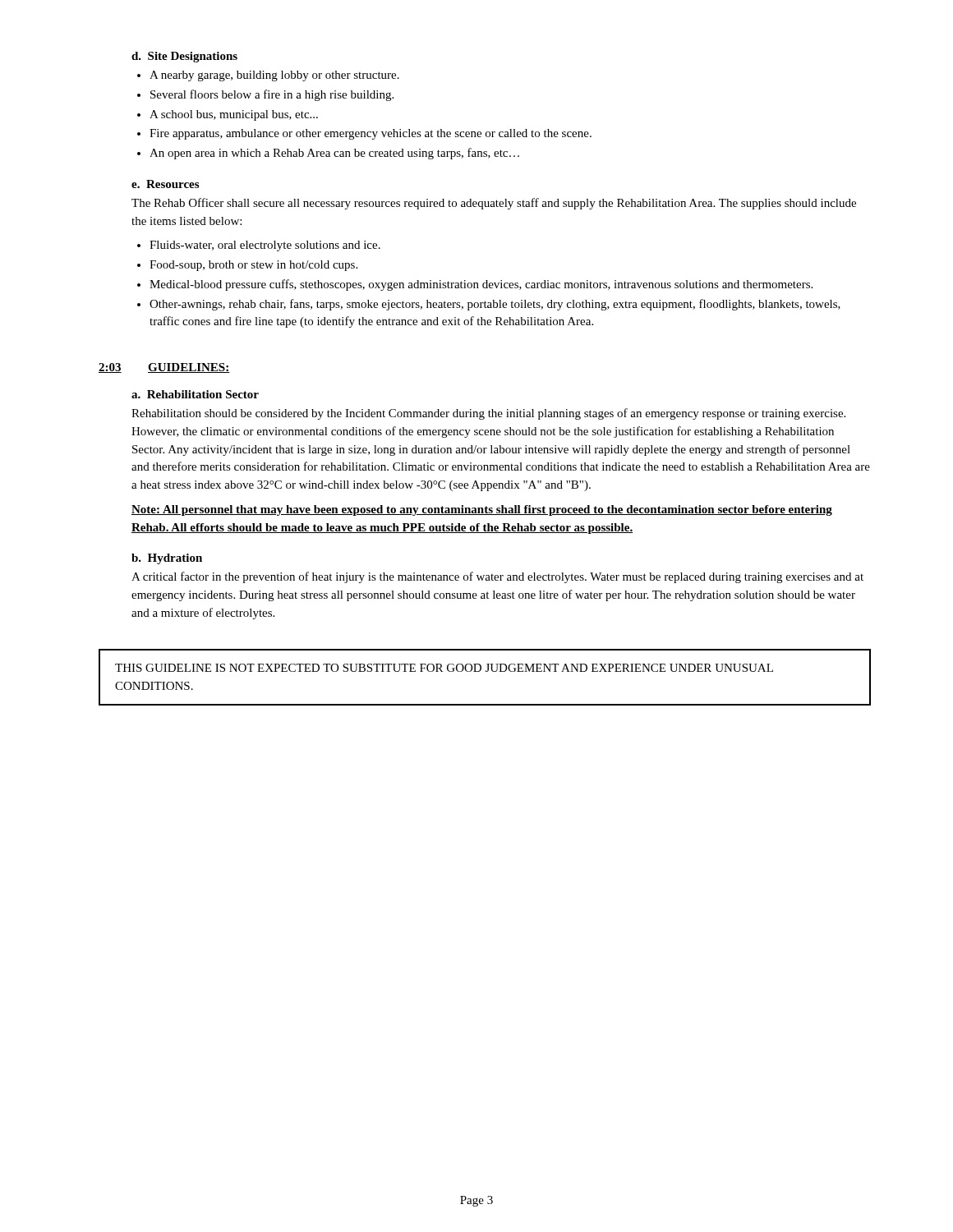This screenshot has height=1232, width=953.
Task: Find the list item that says "Fire apparatus, ambulance or"
Action: [371, 133]
